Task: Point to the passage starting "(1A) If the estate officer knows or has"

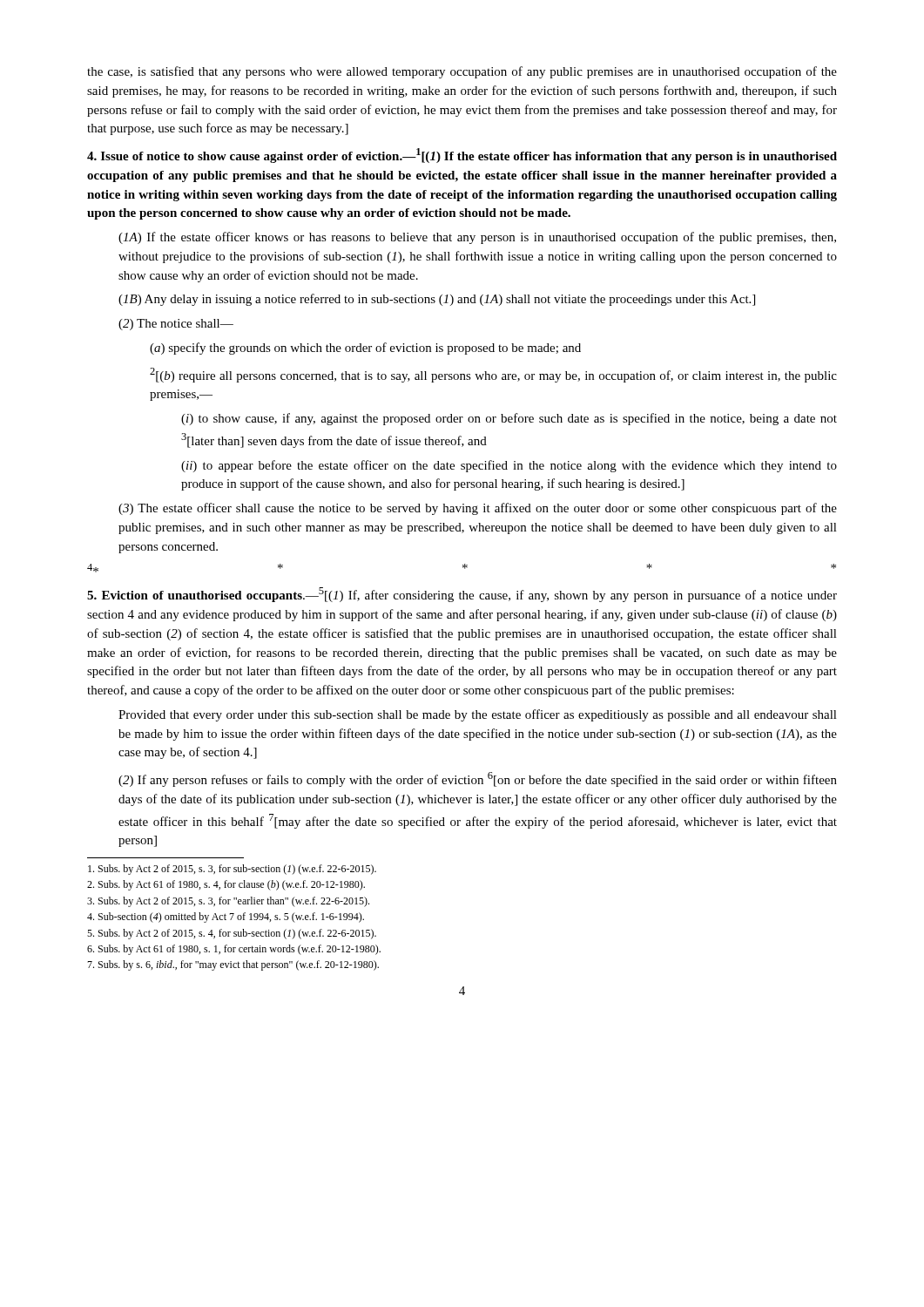Action: pos(478,257)
